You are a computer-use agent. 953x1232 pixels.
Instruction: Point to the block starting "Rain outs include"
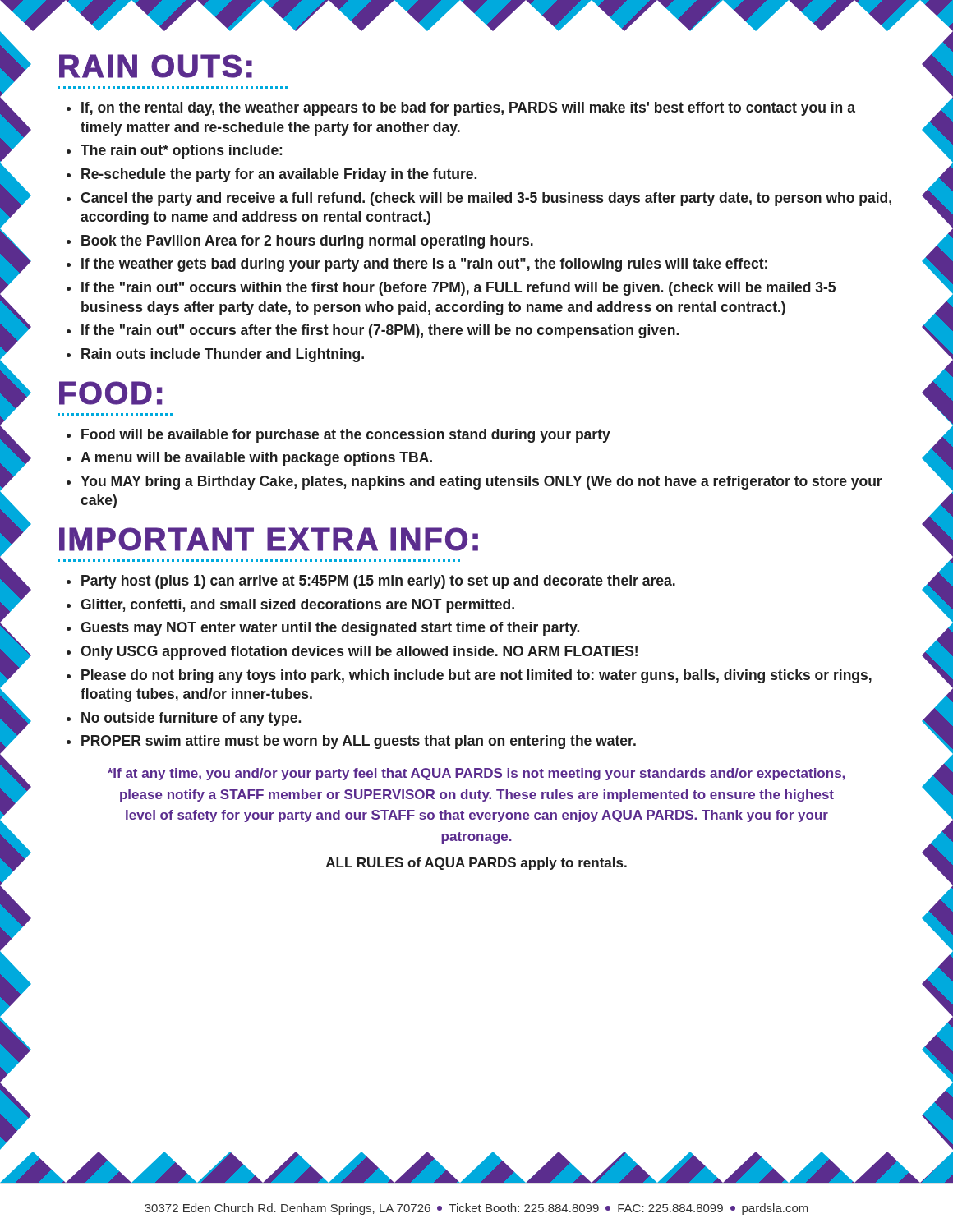(x=223, y=354)
